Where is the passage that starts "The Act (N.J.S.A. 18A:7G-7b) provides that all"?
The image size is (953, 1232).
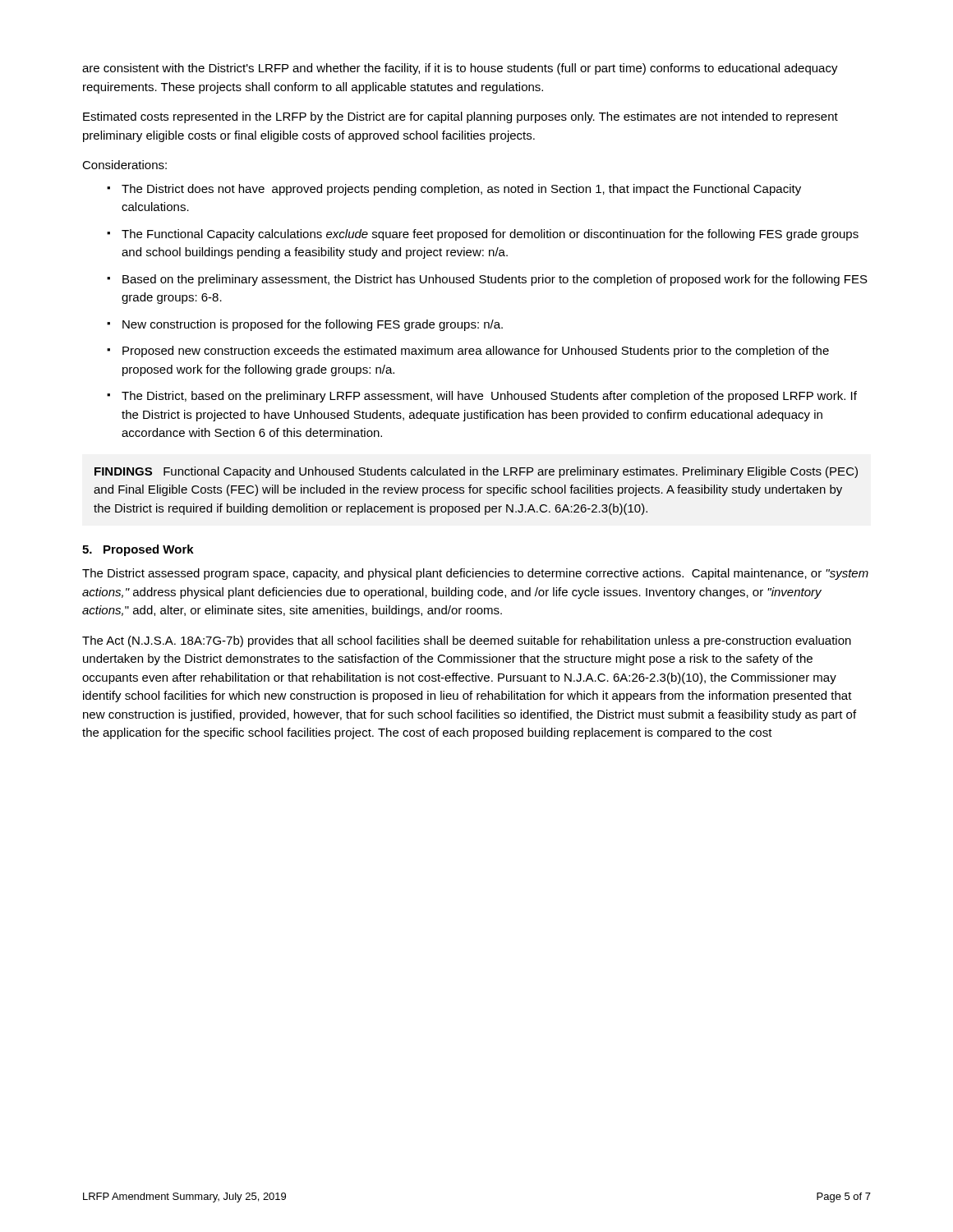(x=469, y=686)
